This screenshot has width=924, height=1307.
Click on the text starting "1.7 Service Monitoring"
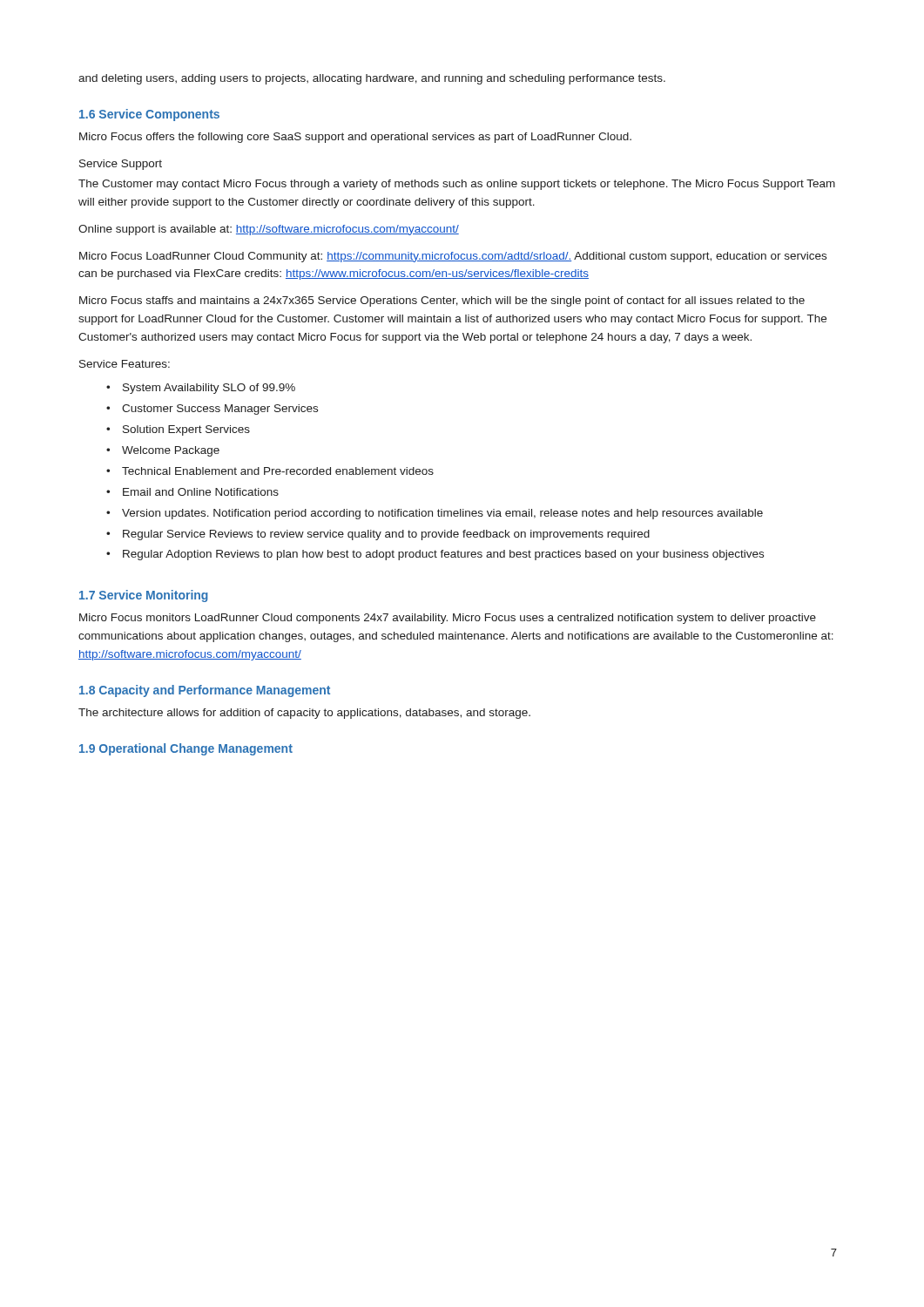tap(143, 595)
